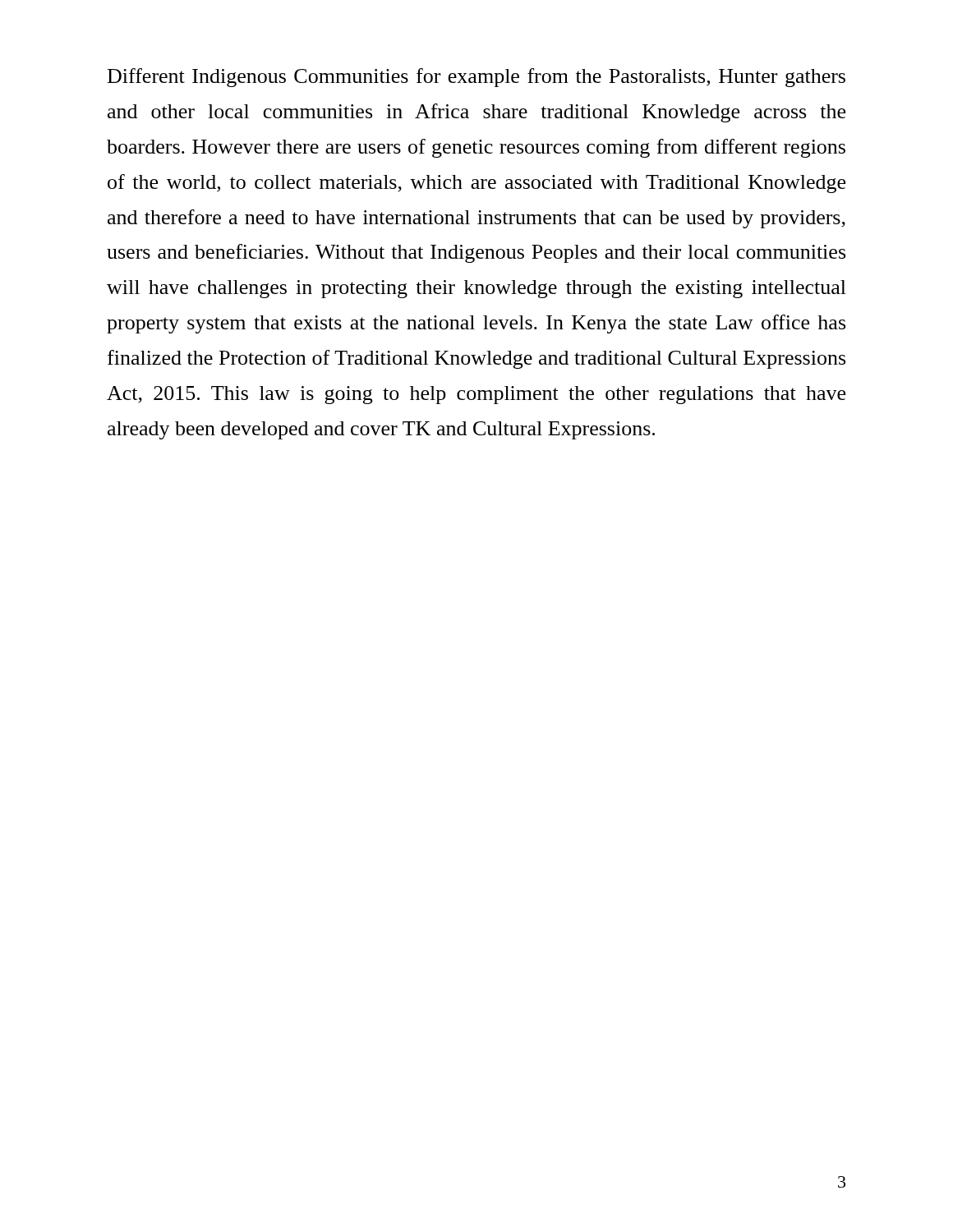The height and width of the screenshot is (1232, 953).
Task: Locate the text block that says "Different Indigenous Communities for example from the"
Action: 476,252
